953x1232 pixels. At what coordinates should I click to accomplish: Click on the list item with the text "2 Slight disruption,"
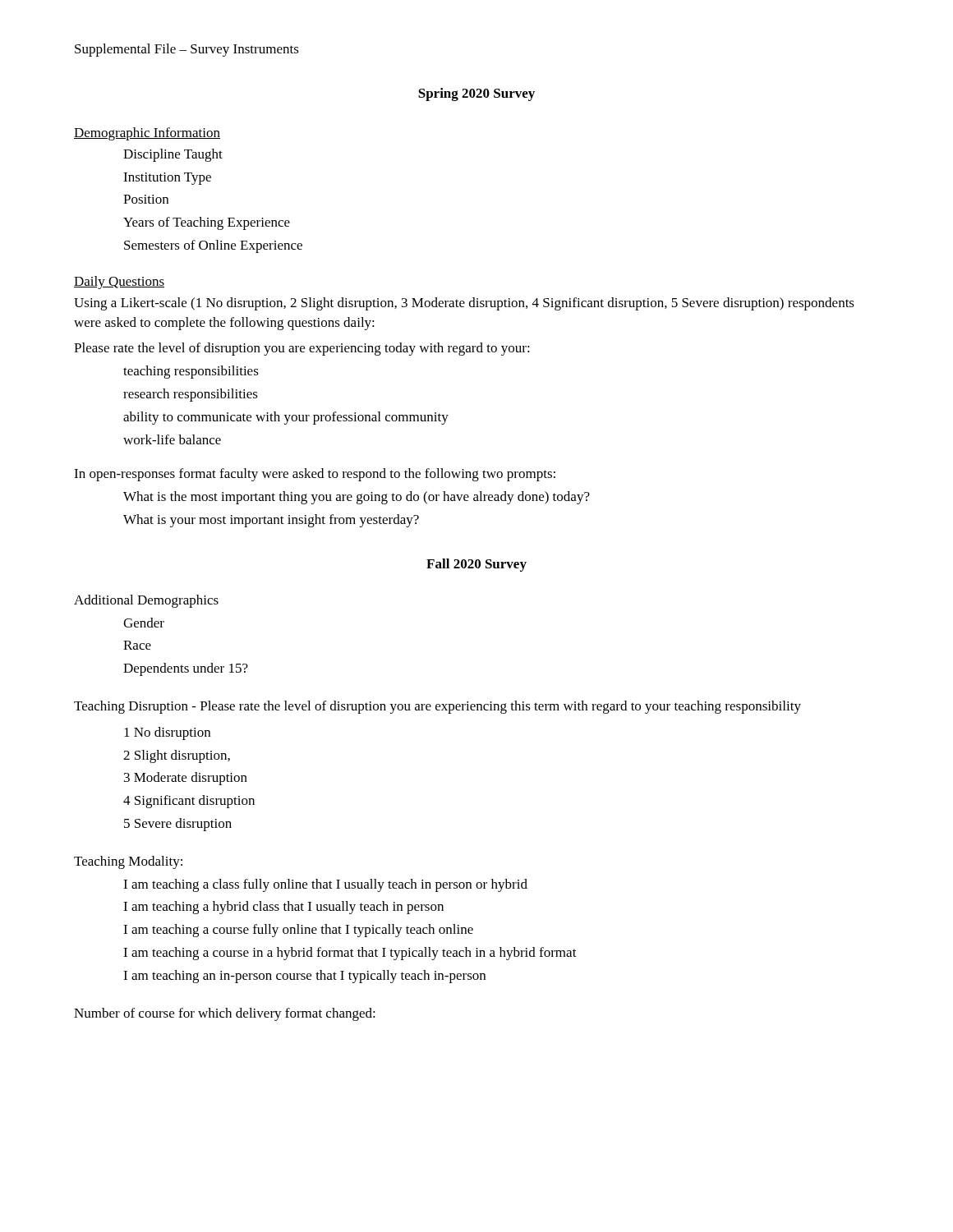pyautogui.click(x=177, y=756)
